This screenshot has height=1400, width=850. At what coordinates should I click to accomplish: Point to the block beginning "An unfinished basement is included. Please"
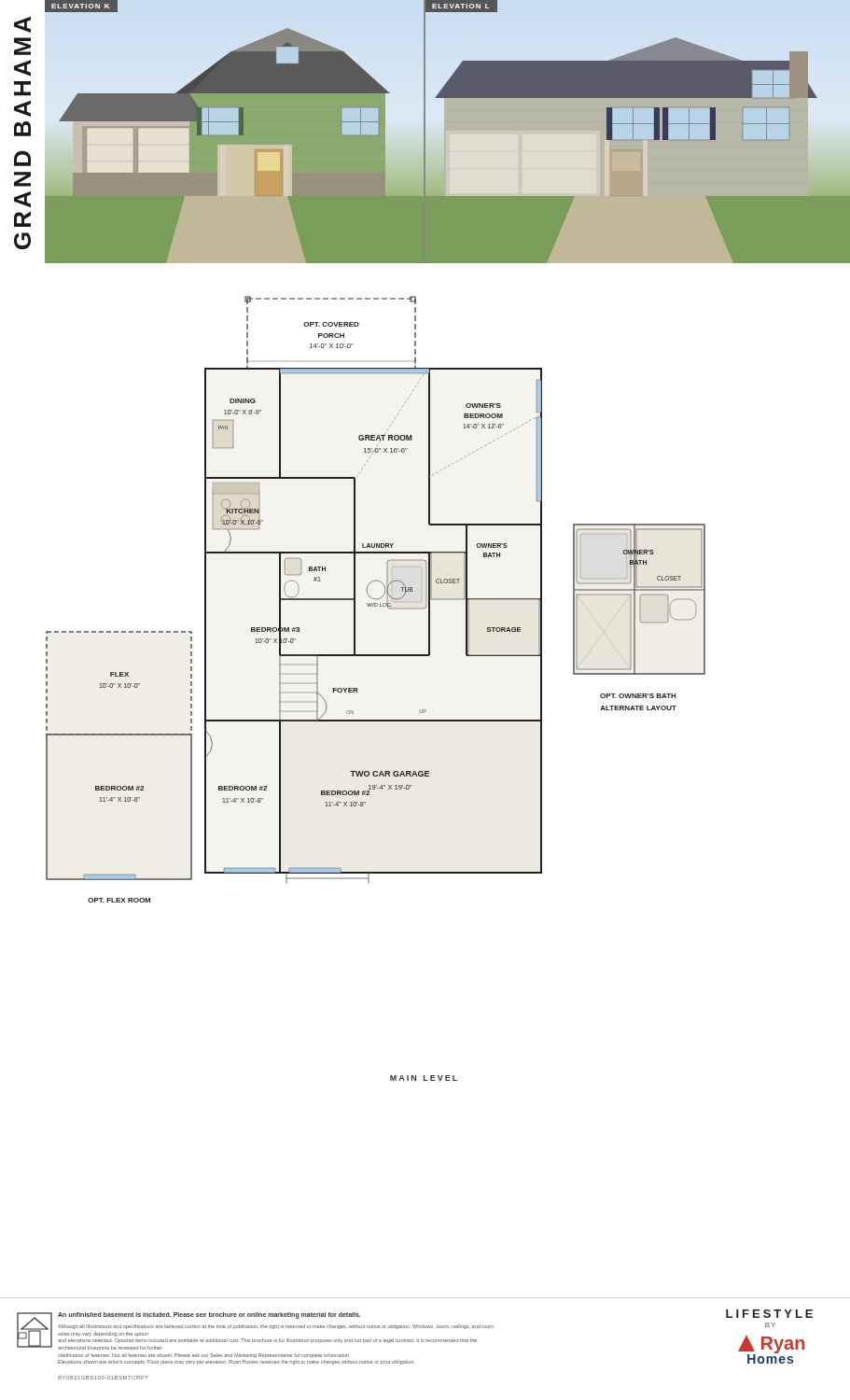pyautogui.click(x=209, y=1315)
